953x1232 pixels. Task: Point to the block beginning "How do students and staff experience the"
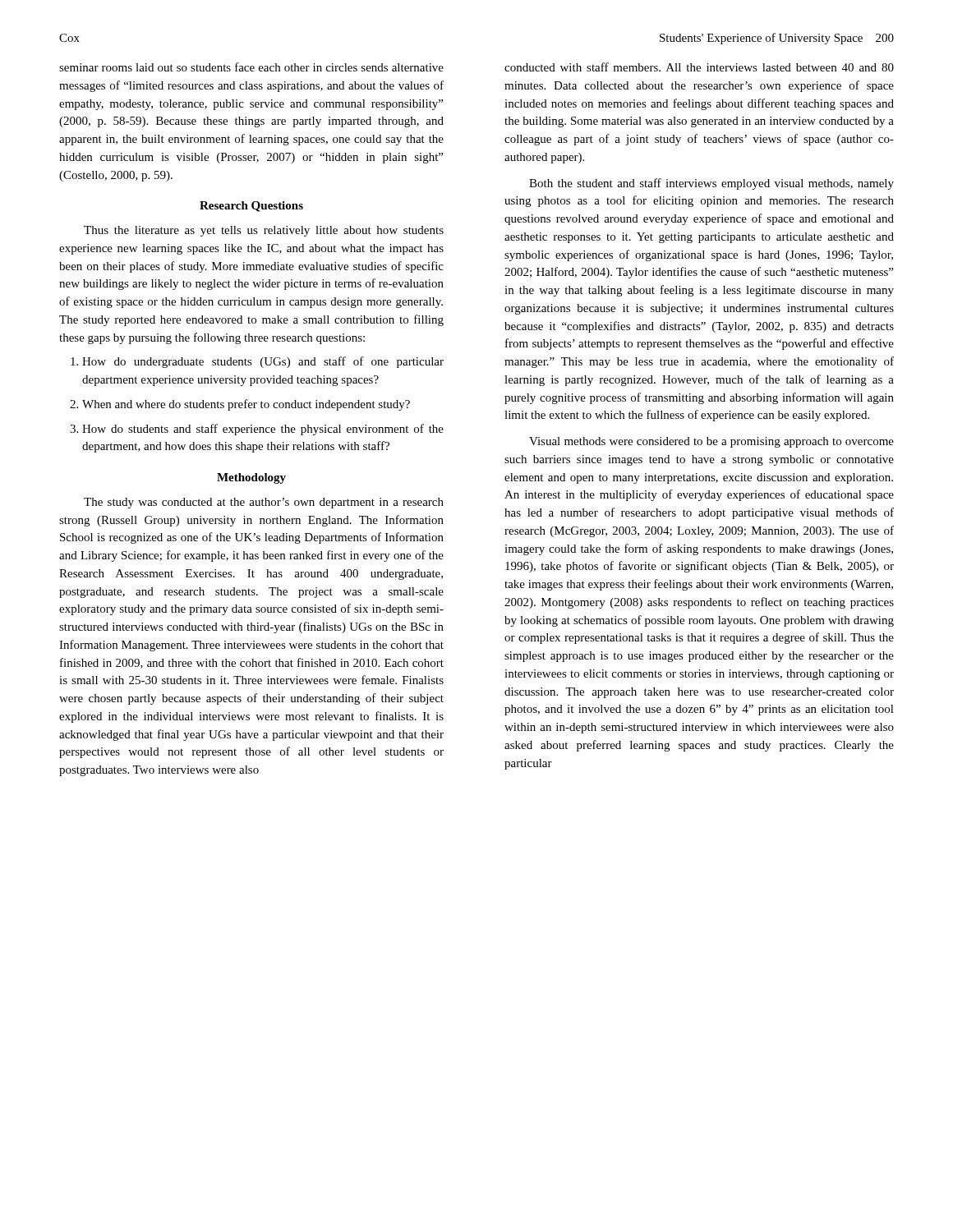pyautogui.click(x=263, y=438)
